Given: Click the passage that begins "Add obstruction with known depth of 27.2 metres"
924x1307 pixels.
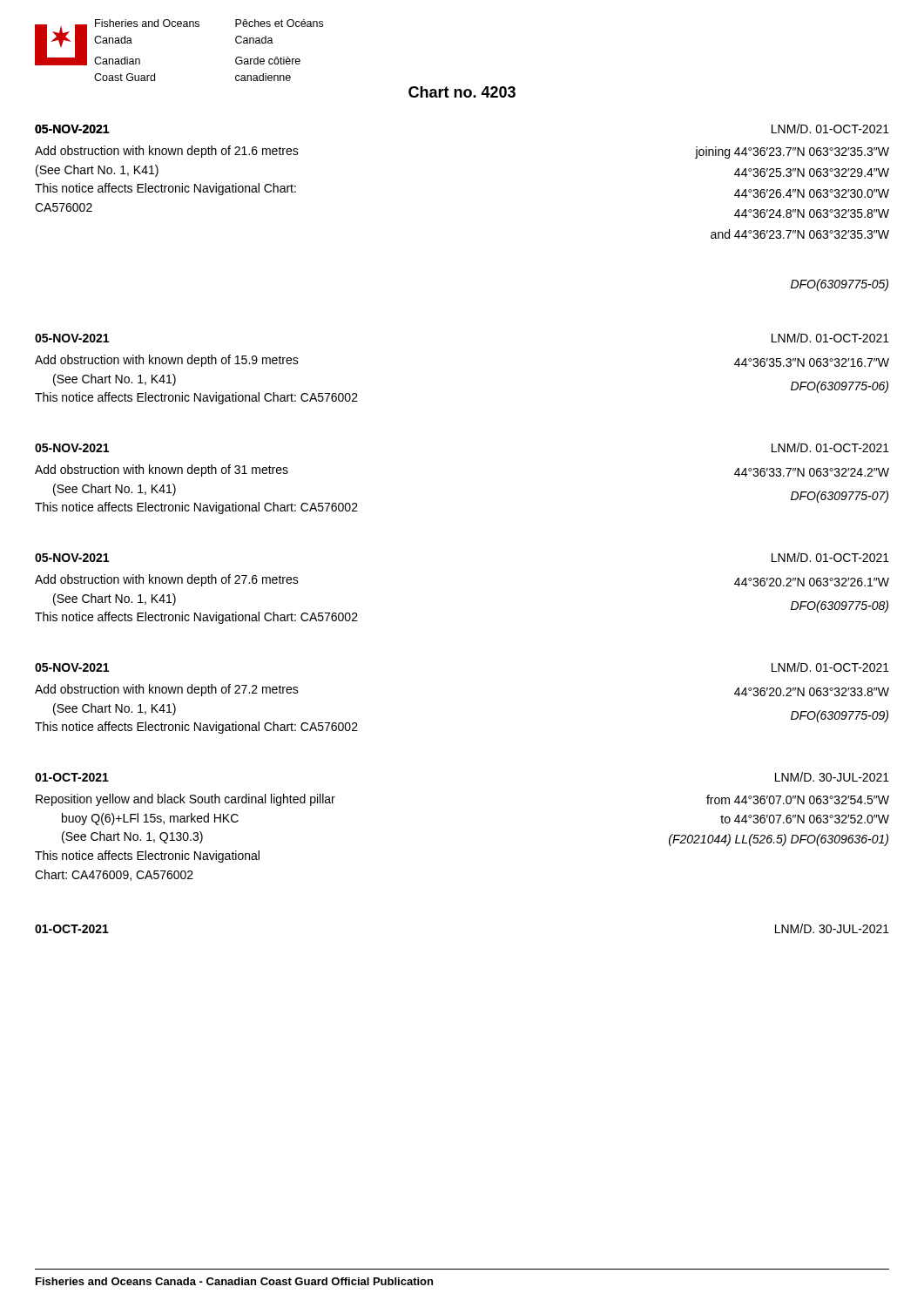Looking at the screenshot, I should tap(171, 690).
